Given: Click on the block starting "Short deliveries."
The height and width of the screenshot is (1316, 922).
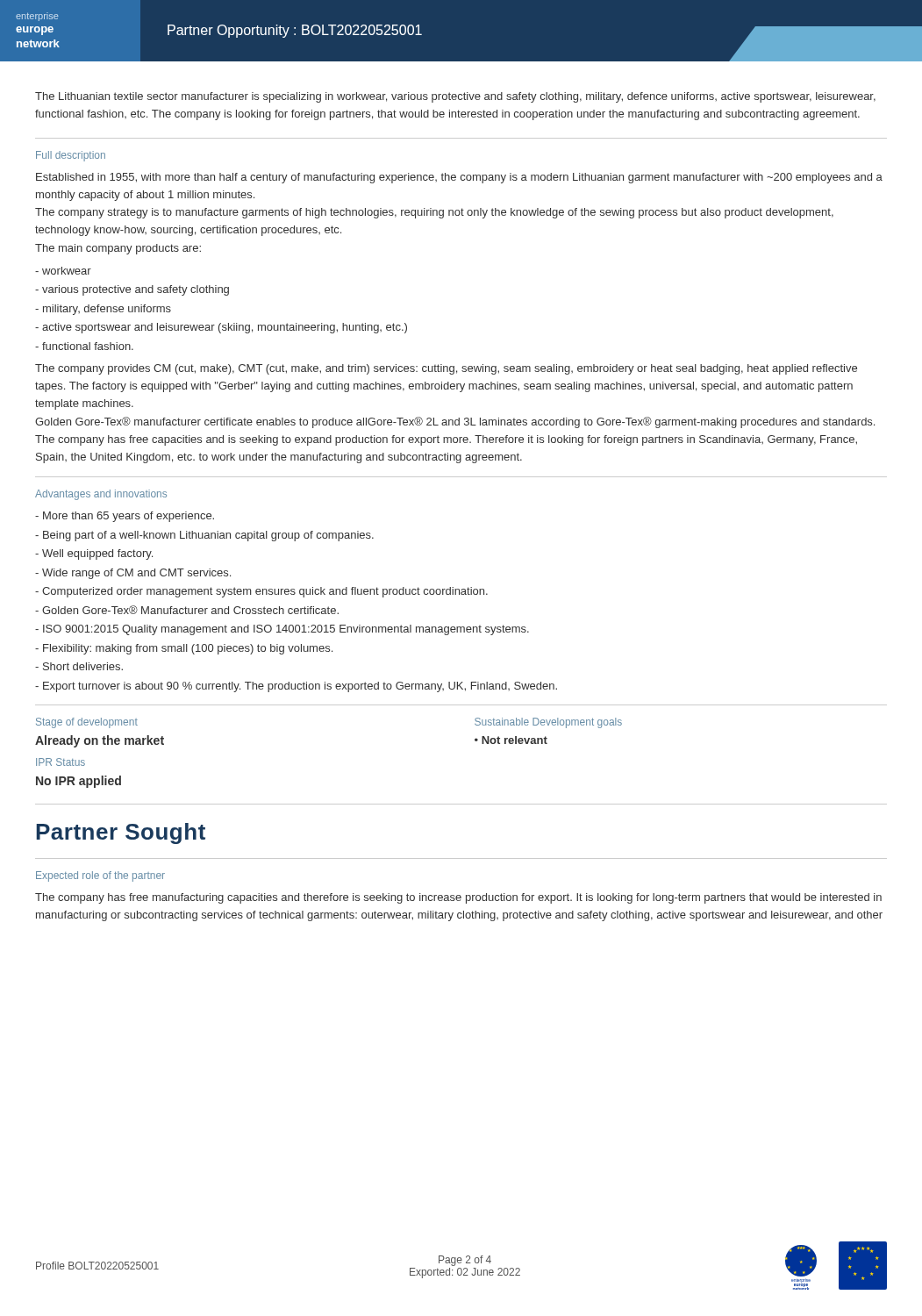Looking at the screenshot, I should pyautogui.click(x=79, y=666).
